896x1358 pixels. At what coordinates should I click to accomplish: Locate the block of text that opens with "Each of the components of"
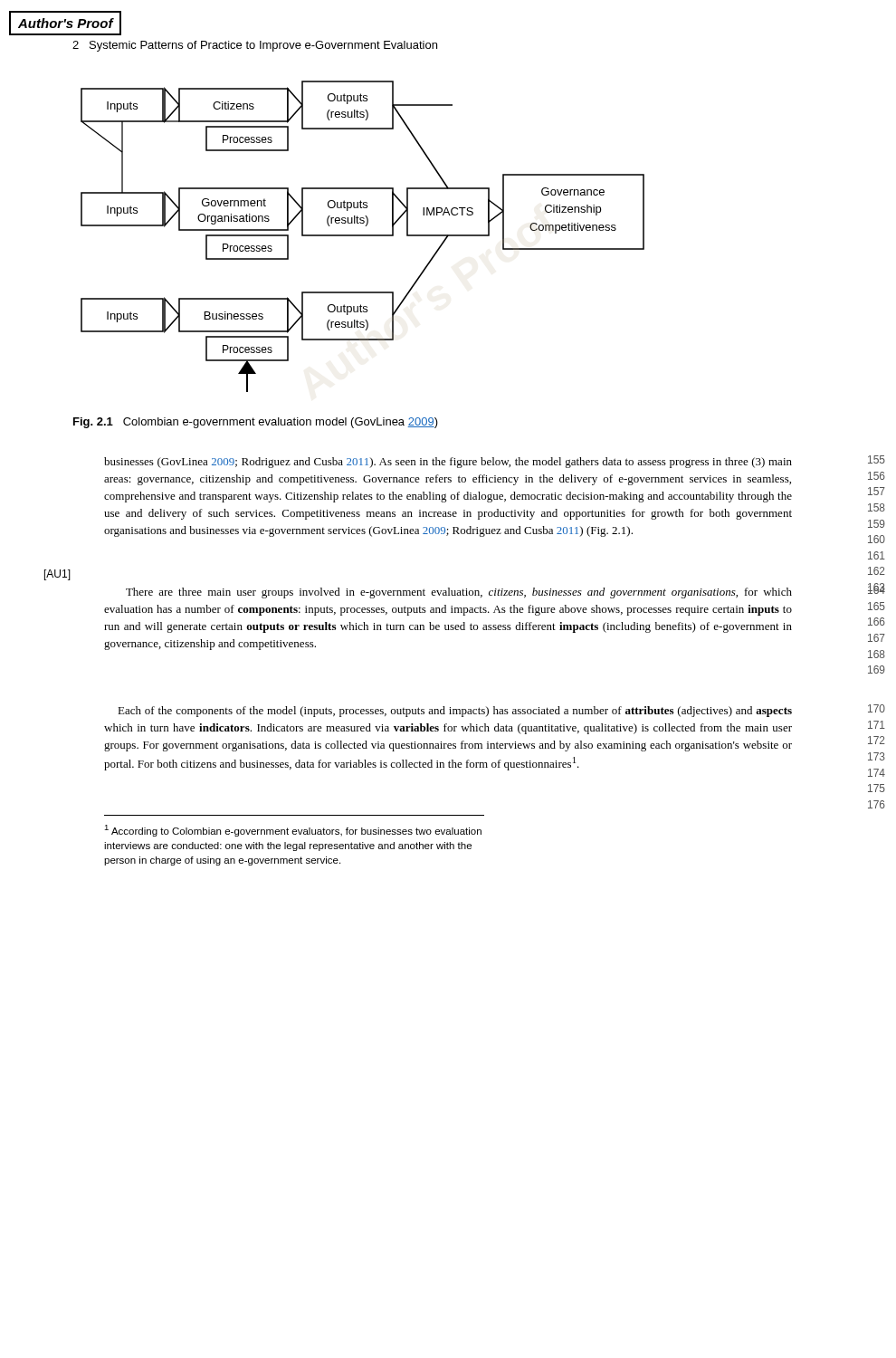(x=448, y=737)
